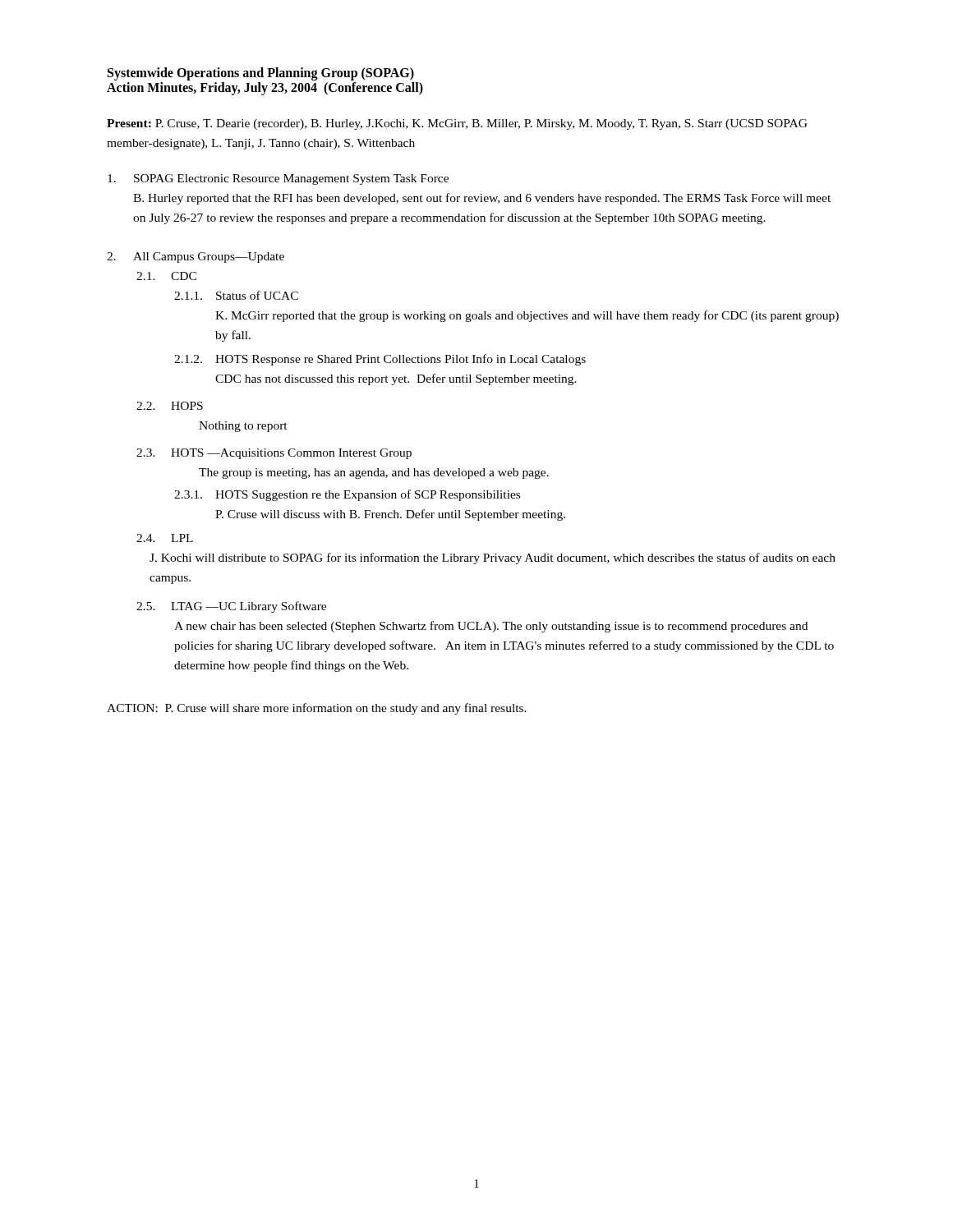
Task: Select the title
Action: pyautogui.click(x=476, y=80)
